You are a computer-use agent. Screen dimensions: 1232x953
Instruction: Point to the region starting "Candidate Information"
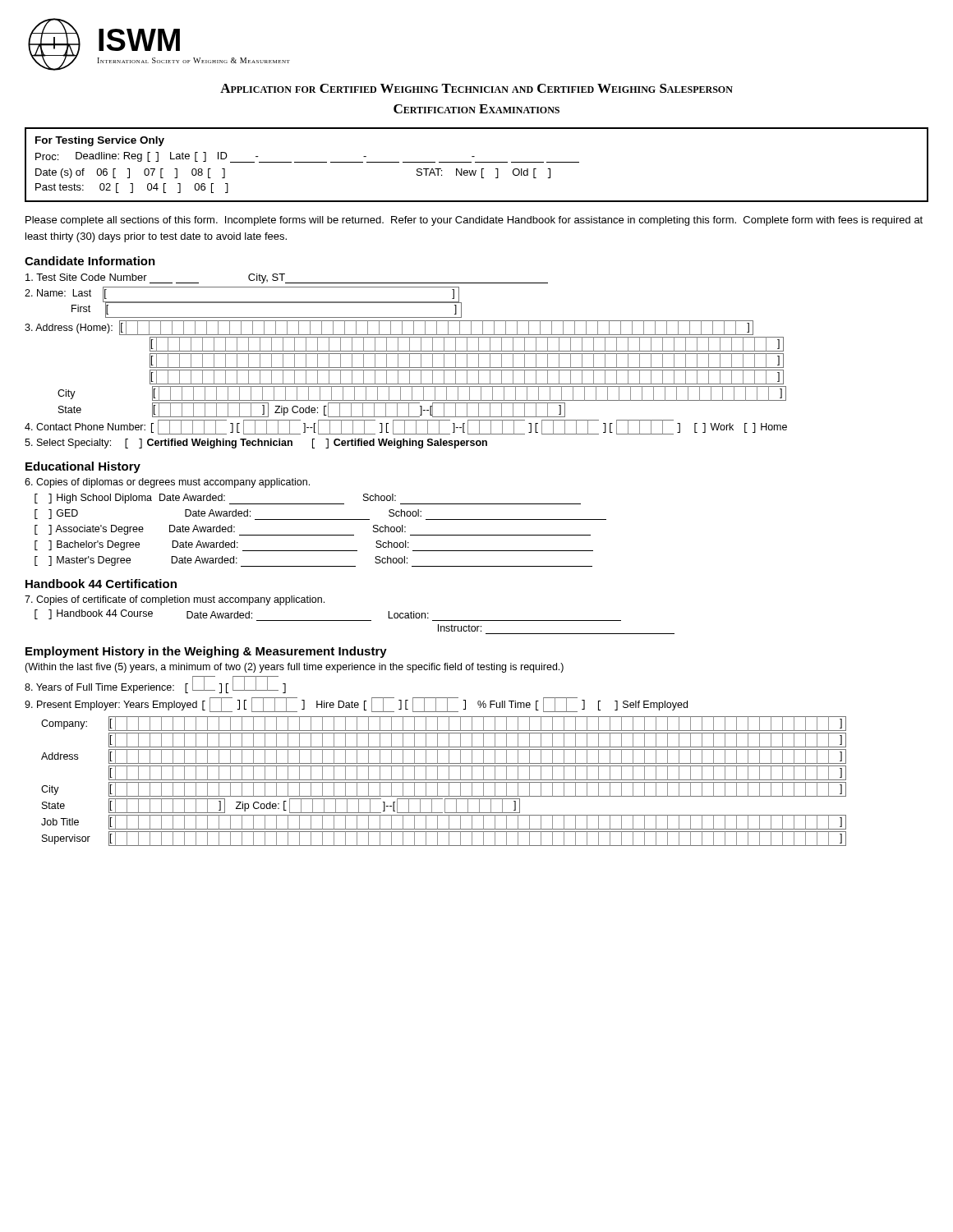point(90,261)
